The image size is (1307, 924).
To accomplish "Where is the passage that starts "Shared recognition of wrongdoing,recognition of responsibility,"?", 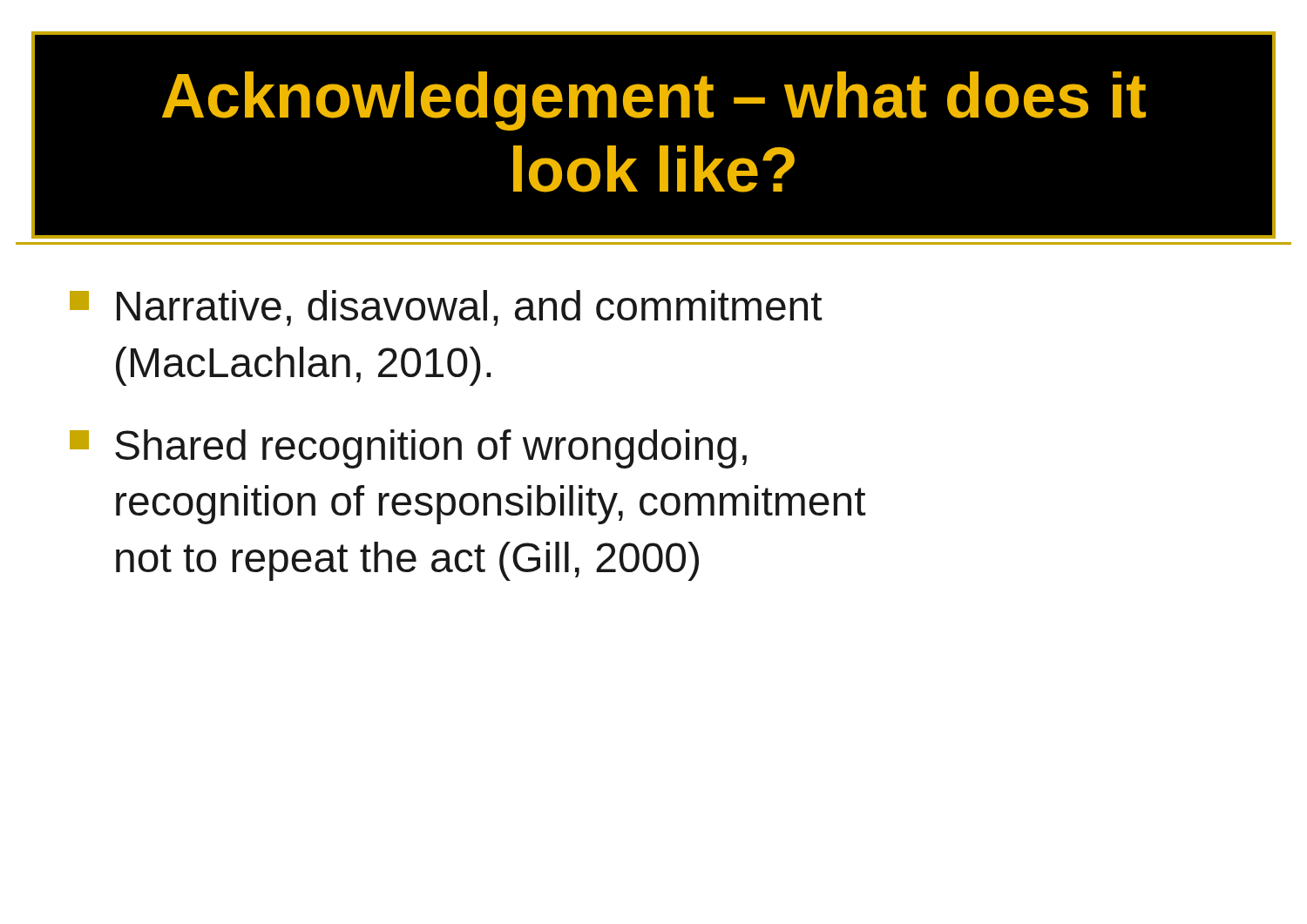I will [x=468, y=502].
